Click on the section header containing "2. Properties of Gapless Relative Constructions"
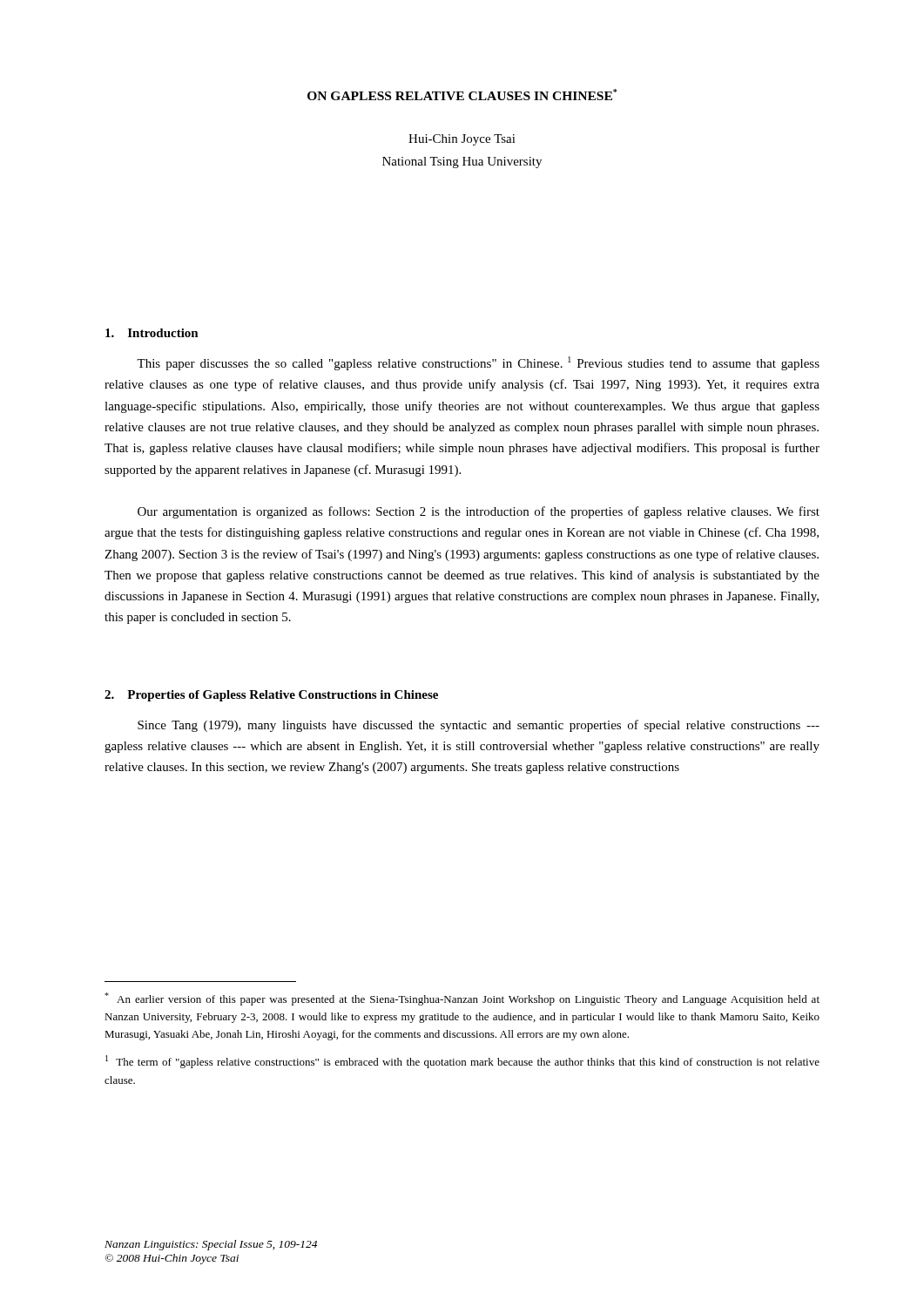Image resolution: width=924 pixels, height=1307 pixels. [x=271, y=694]
